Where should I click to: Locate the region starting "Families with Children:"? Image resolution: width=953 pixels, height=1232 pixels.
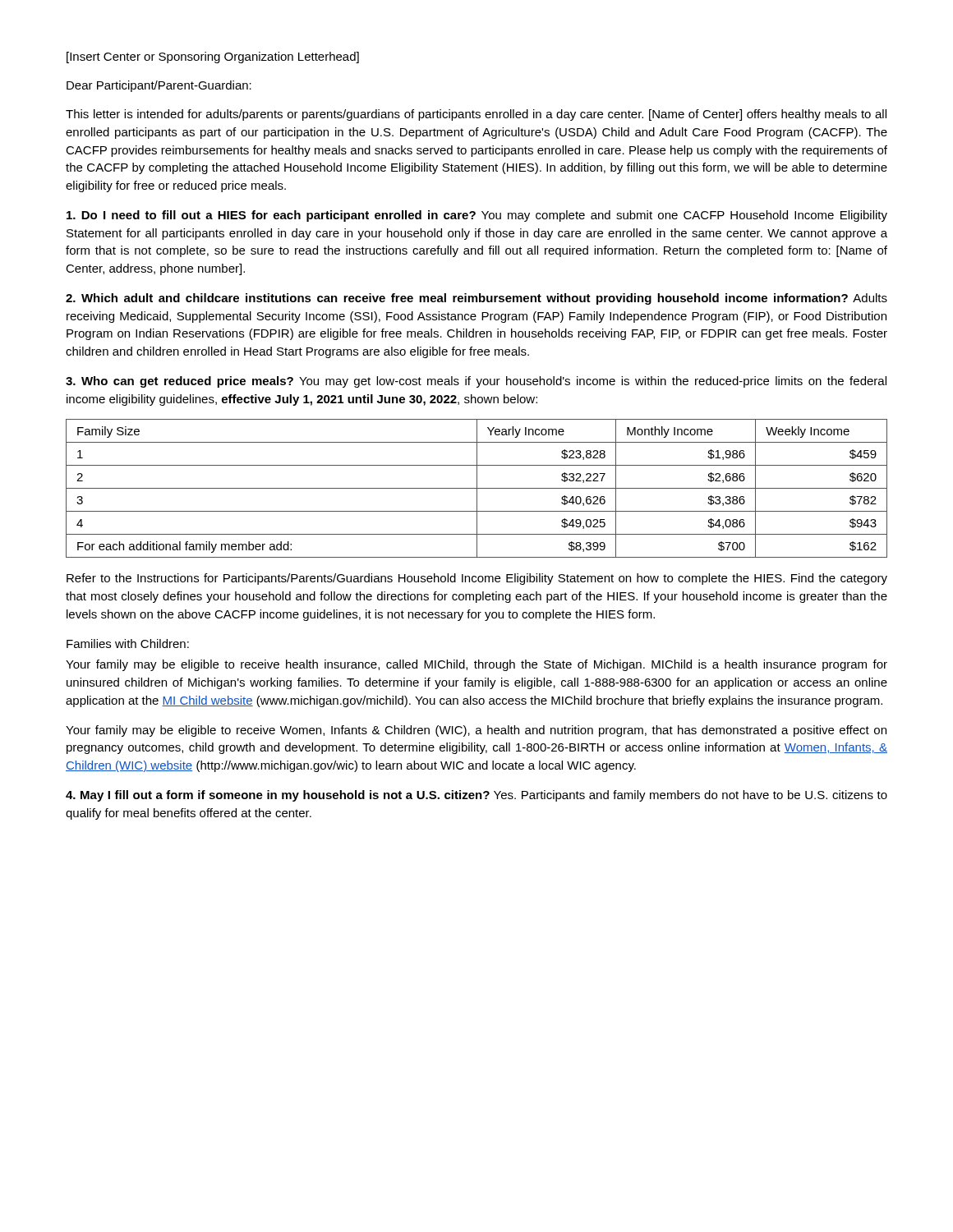pos(128,643)
